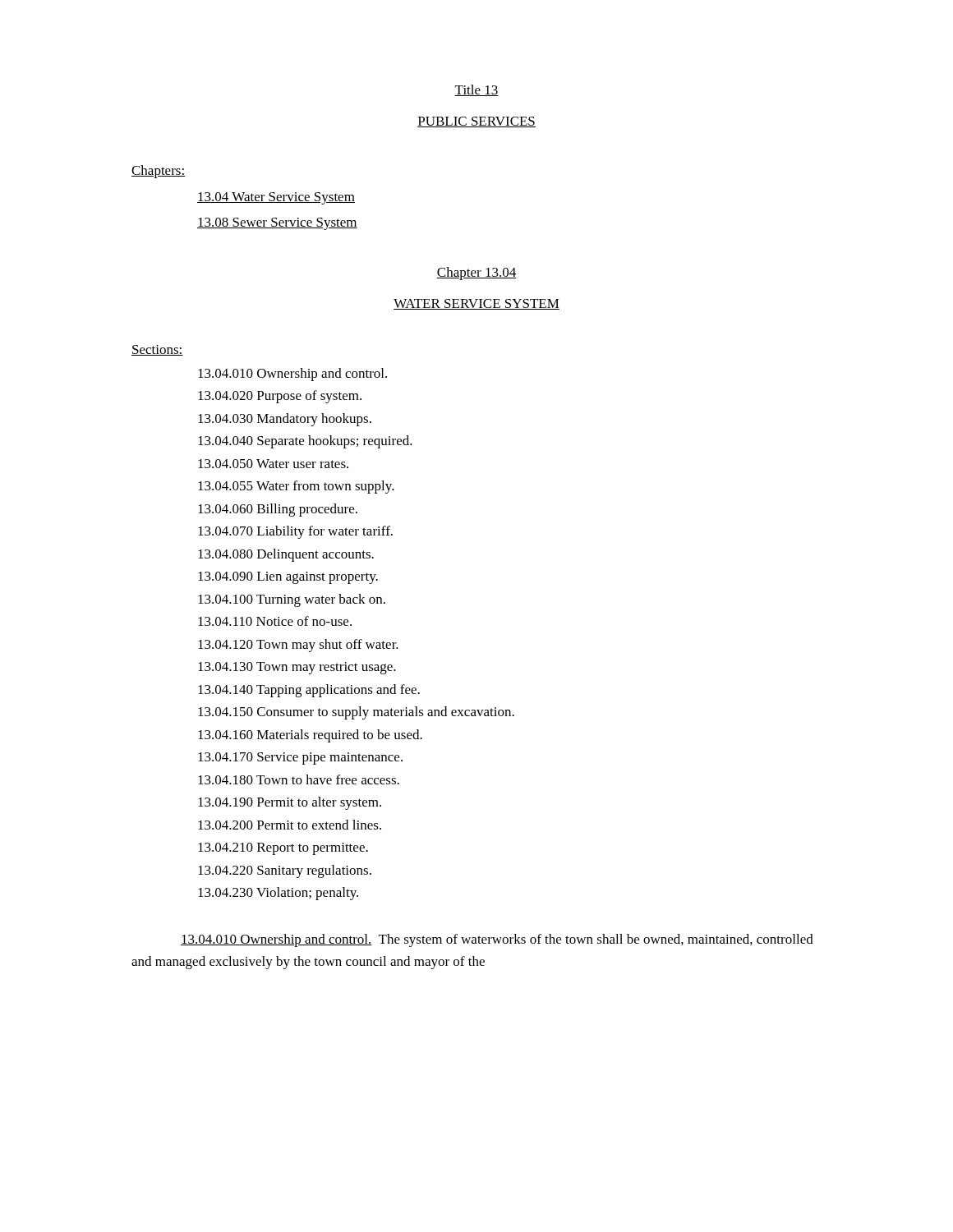The image size is (953, 1232).
Task: Select the title with the text "Chapter 13.04"
Action: tap(476, 272)
